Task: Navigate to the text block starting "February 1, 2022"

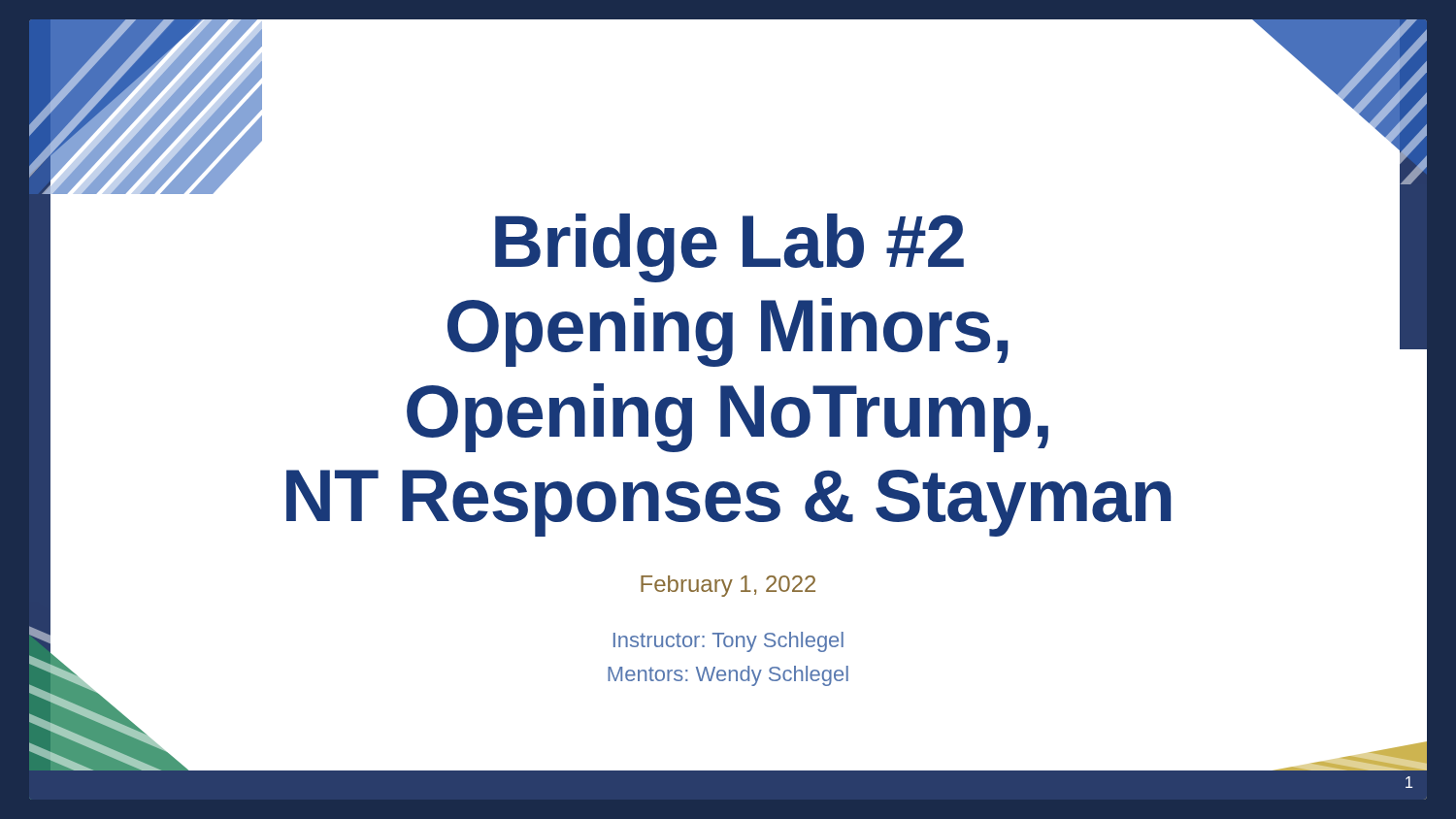Action: pos(728,584)
